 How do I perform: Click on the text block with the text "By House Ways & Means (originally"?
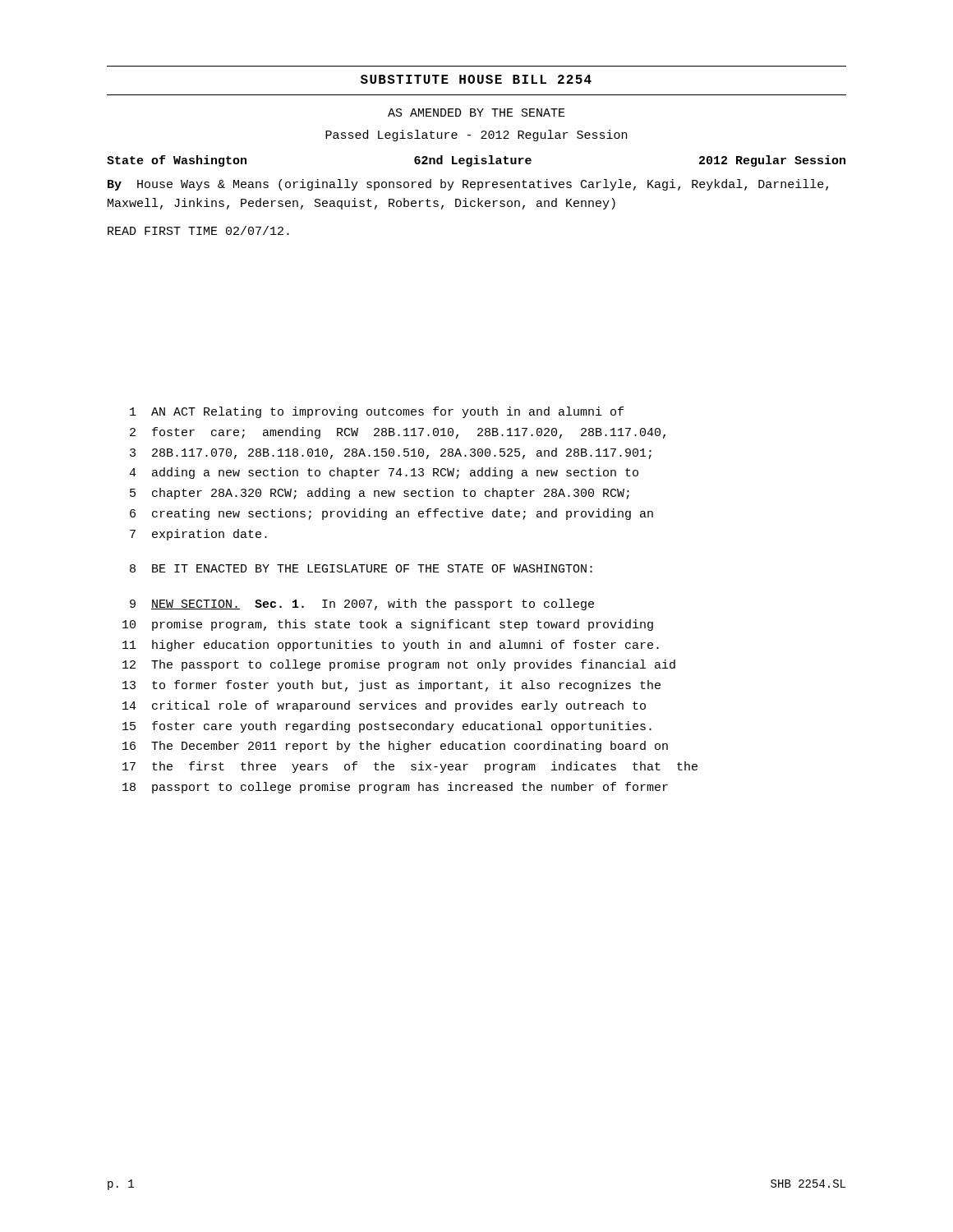pos(469,194)
